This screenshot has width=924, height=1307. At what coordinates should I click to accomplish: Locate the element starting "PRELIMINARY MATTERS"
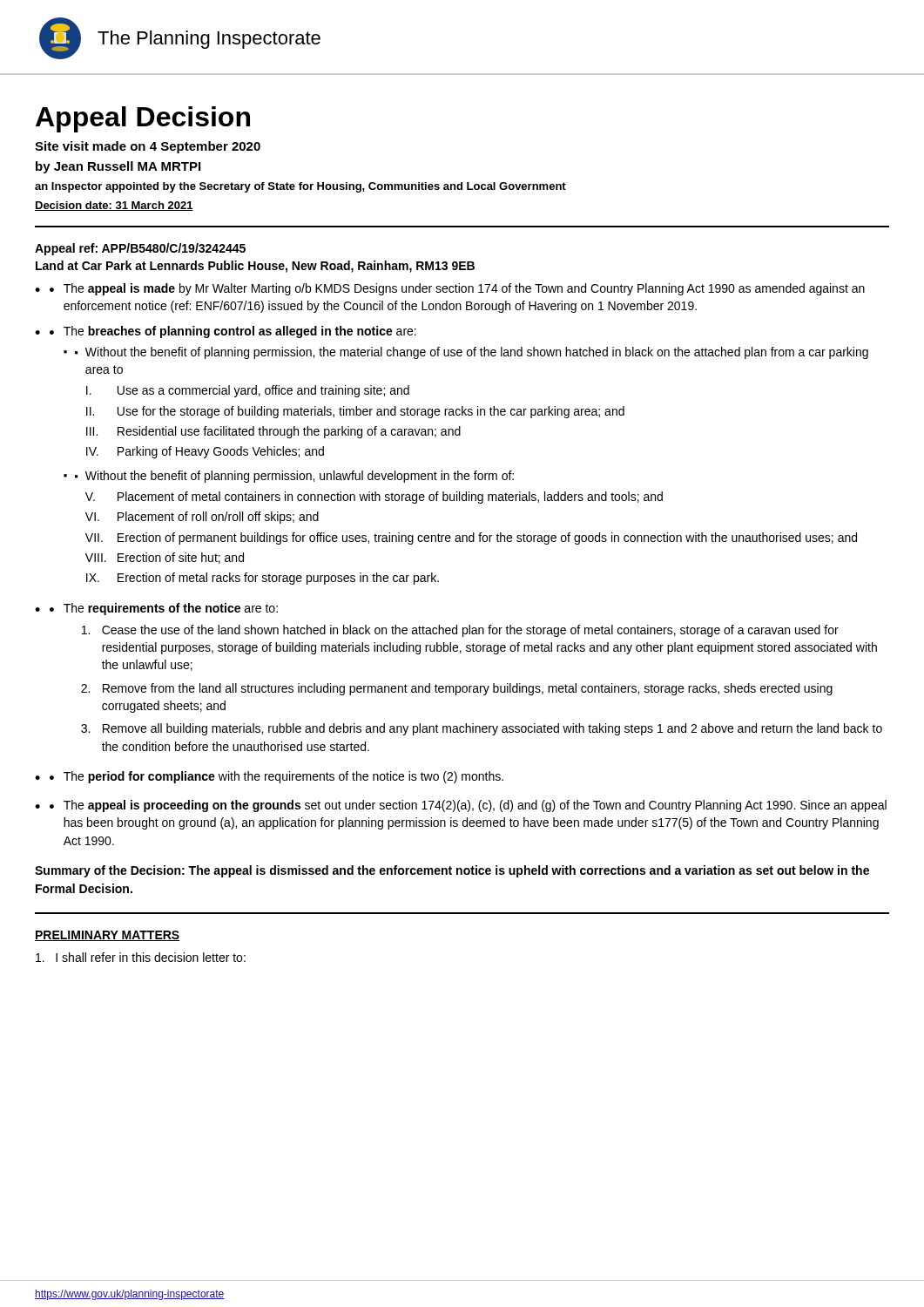107,935
